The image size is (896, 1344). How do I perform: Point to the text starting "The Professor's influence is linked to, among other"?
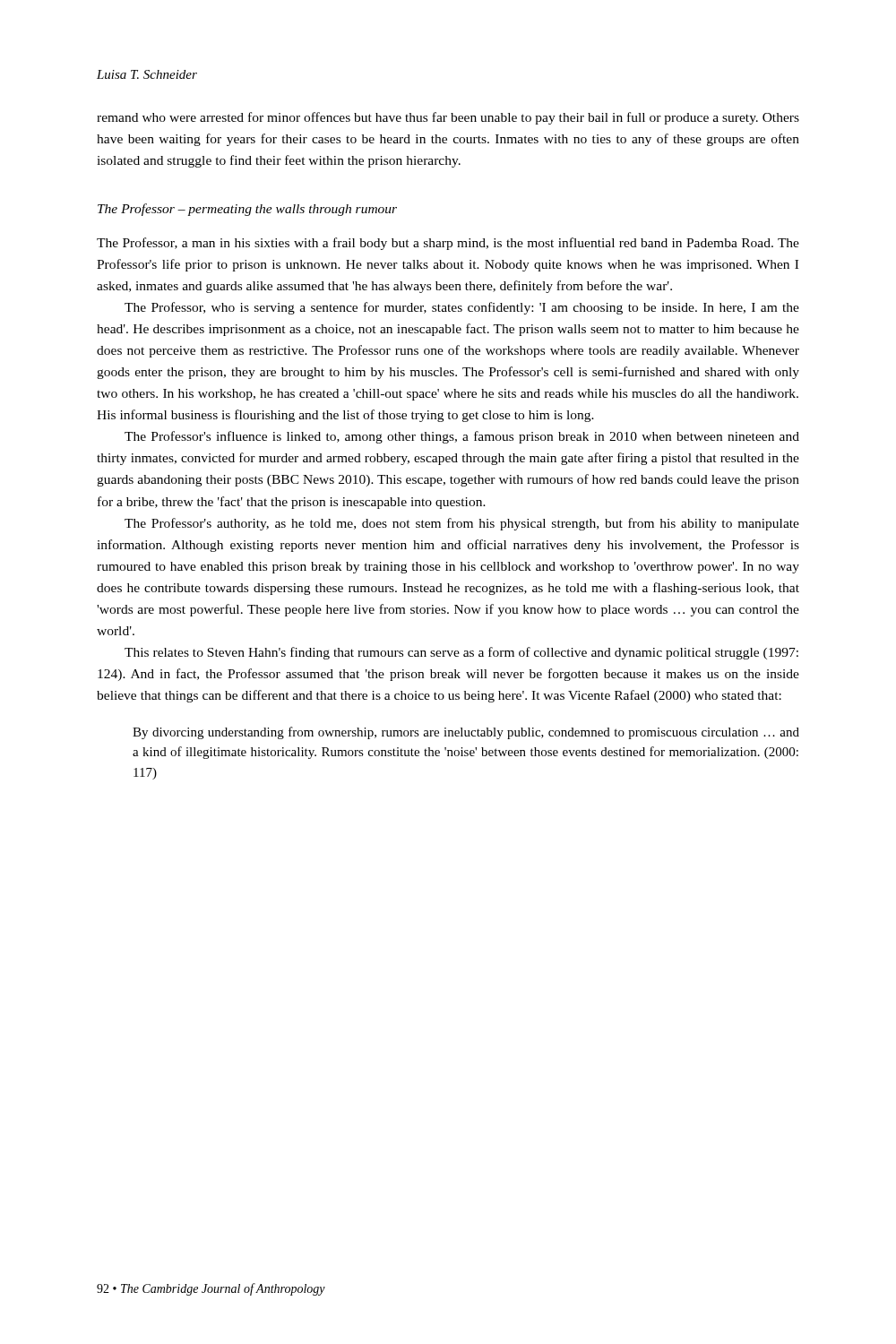pos(448,469)
